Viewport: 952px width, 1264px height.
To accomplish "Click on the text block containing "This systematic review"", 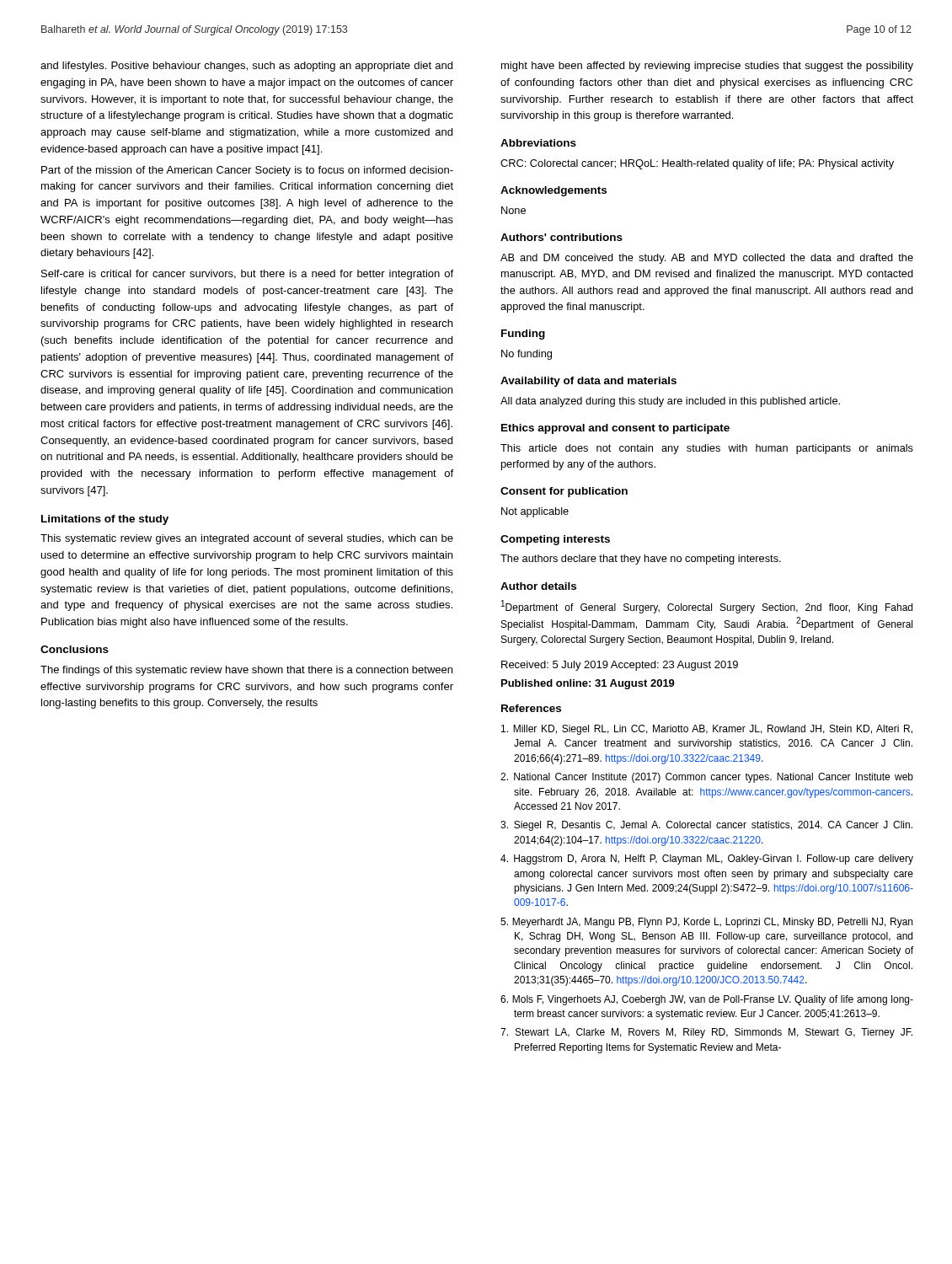I will (x=247, y=580).
